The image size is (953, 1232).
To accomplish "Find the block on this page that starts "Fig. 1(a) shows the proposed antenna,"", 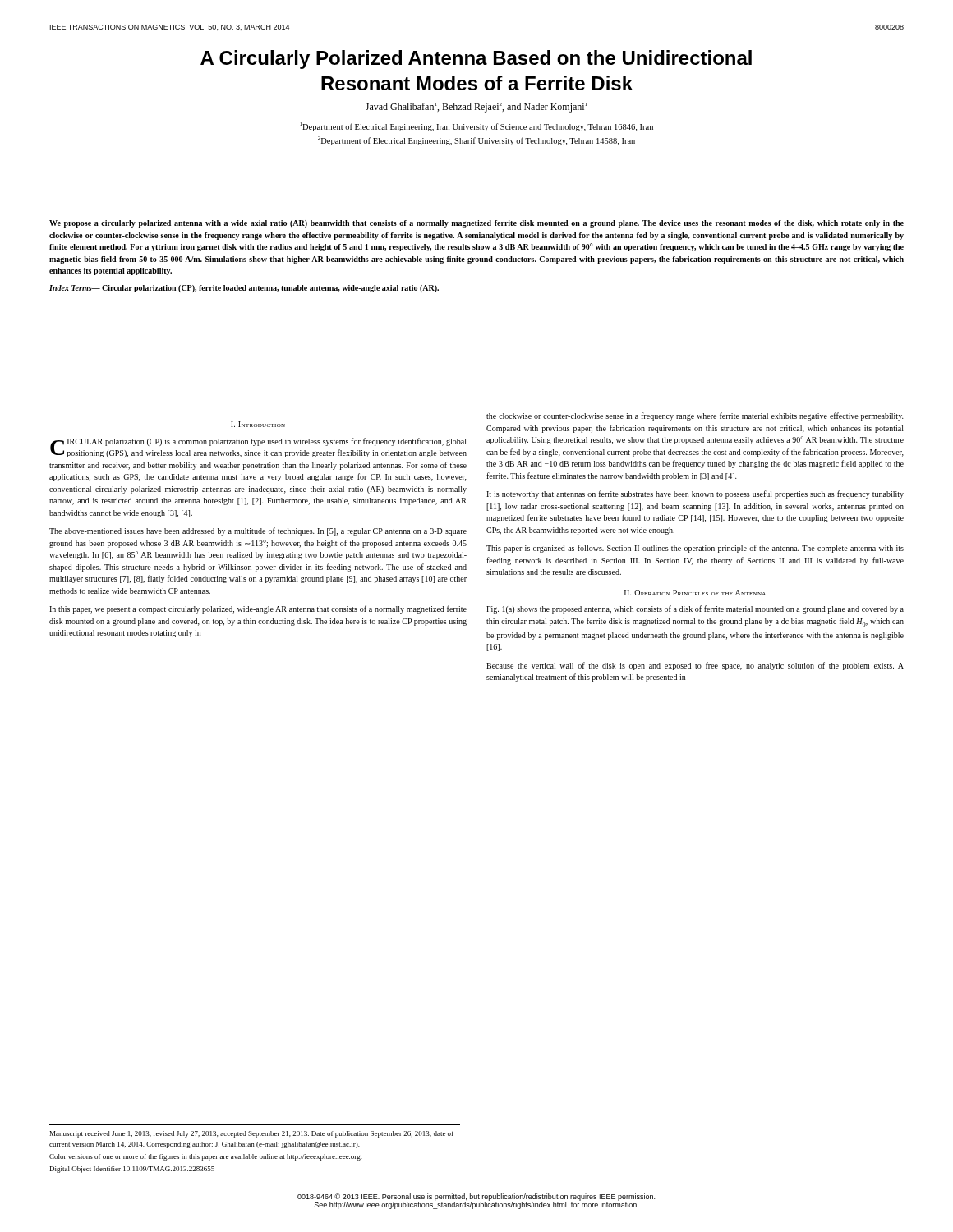I will (695, 629).
